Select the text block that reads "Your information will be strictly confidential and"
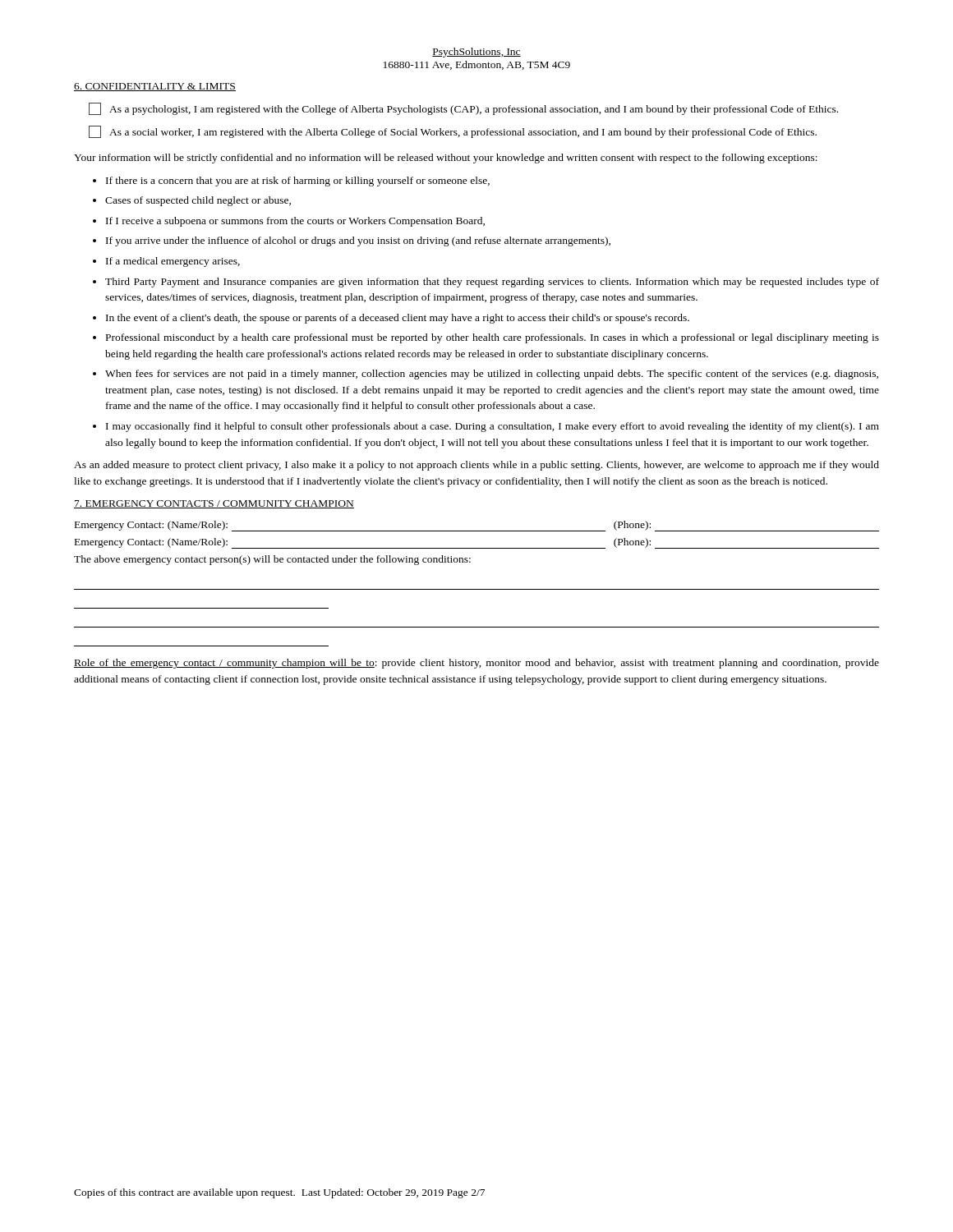The height and width of the screenshot is (1232, 953). (446, 157)
